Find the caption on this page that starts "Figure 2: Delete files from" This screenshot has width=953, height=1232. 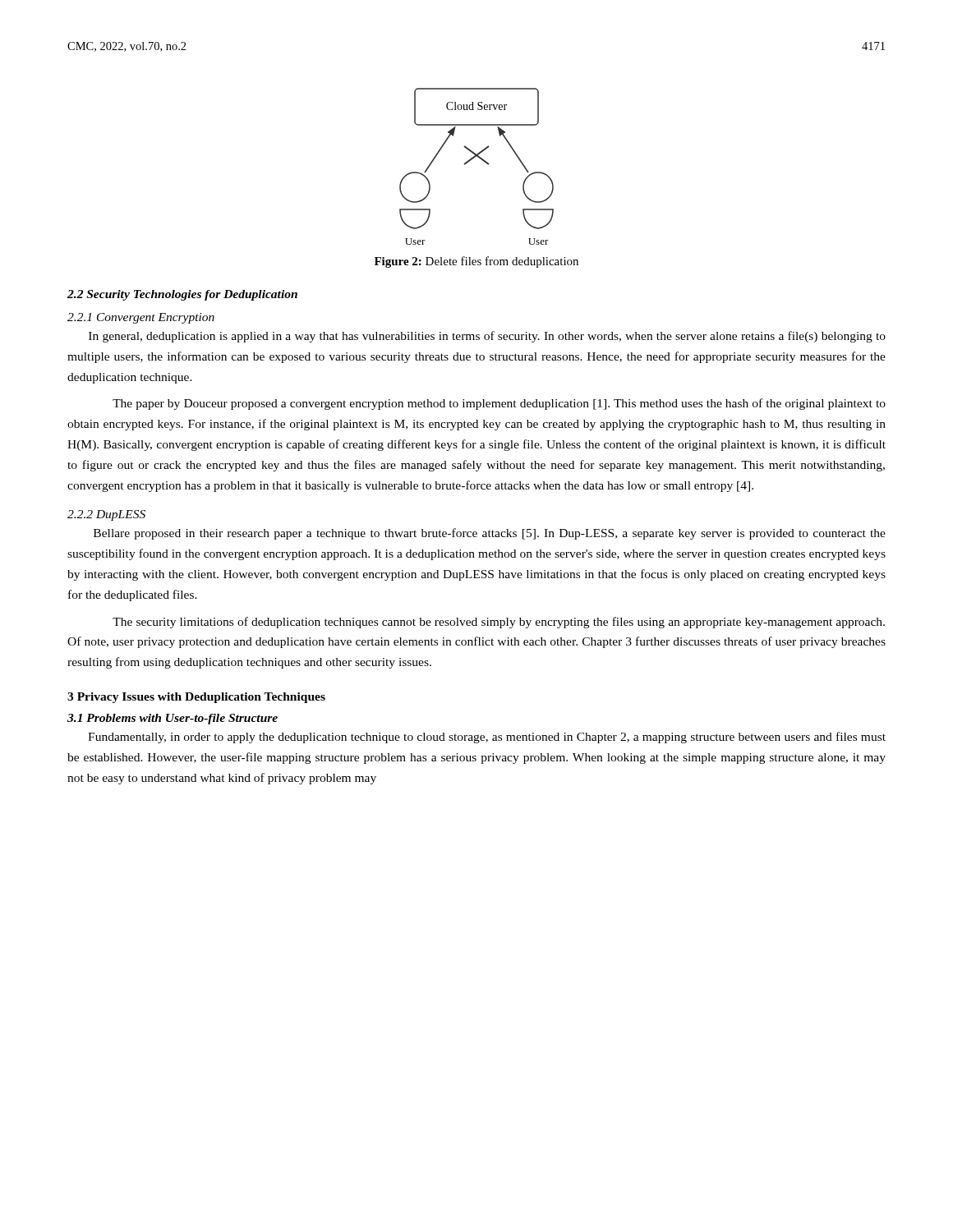point(476,261)
